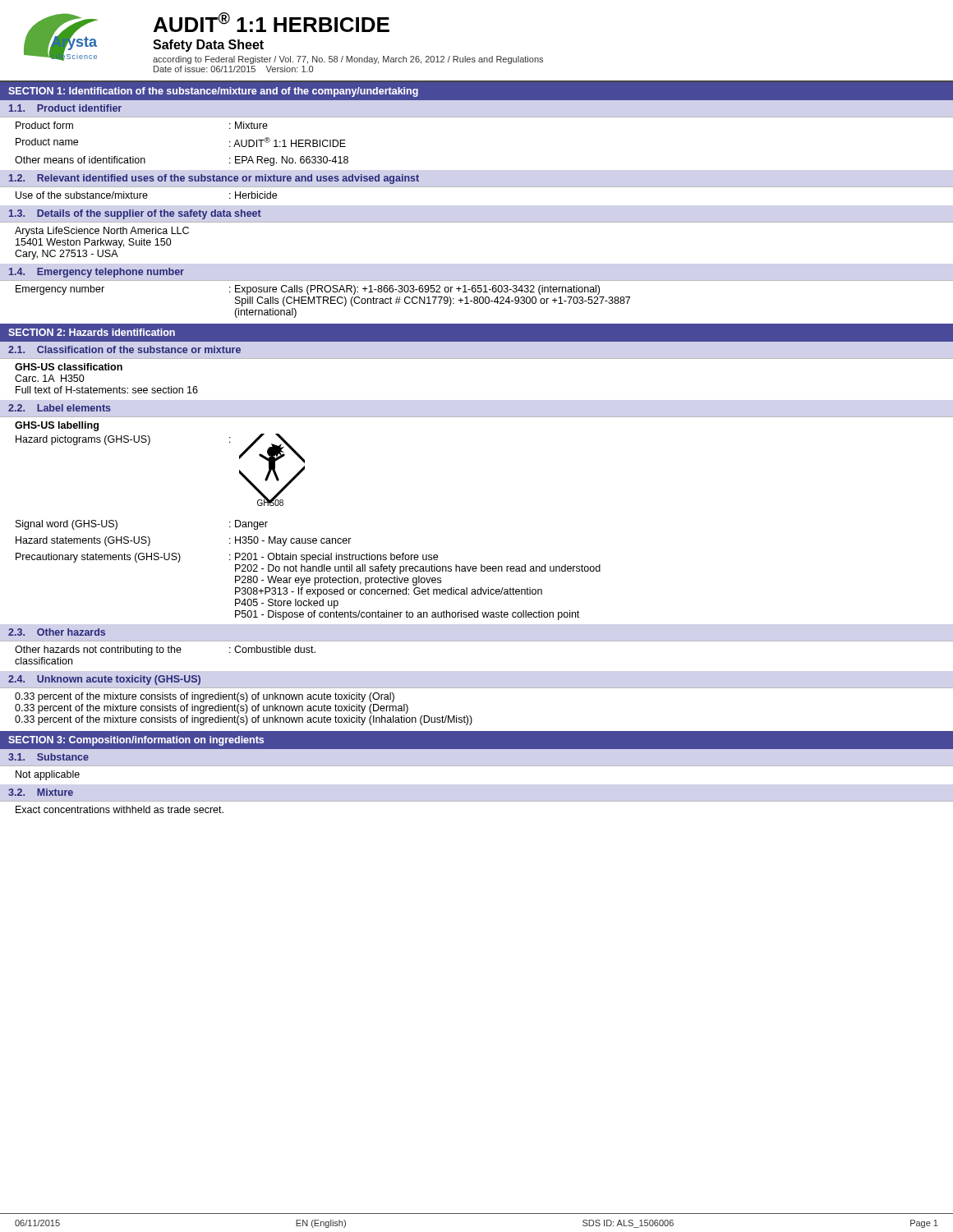Point to the region starting "GHS-US labelling"
The width and height of the screenshot is (953, 1232).
pos(57,426)
